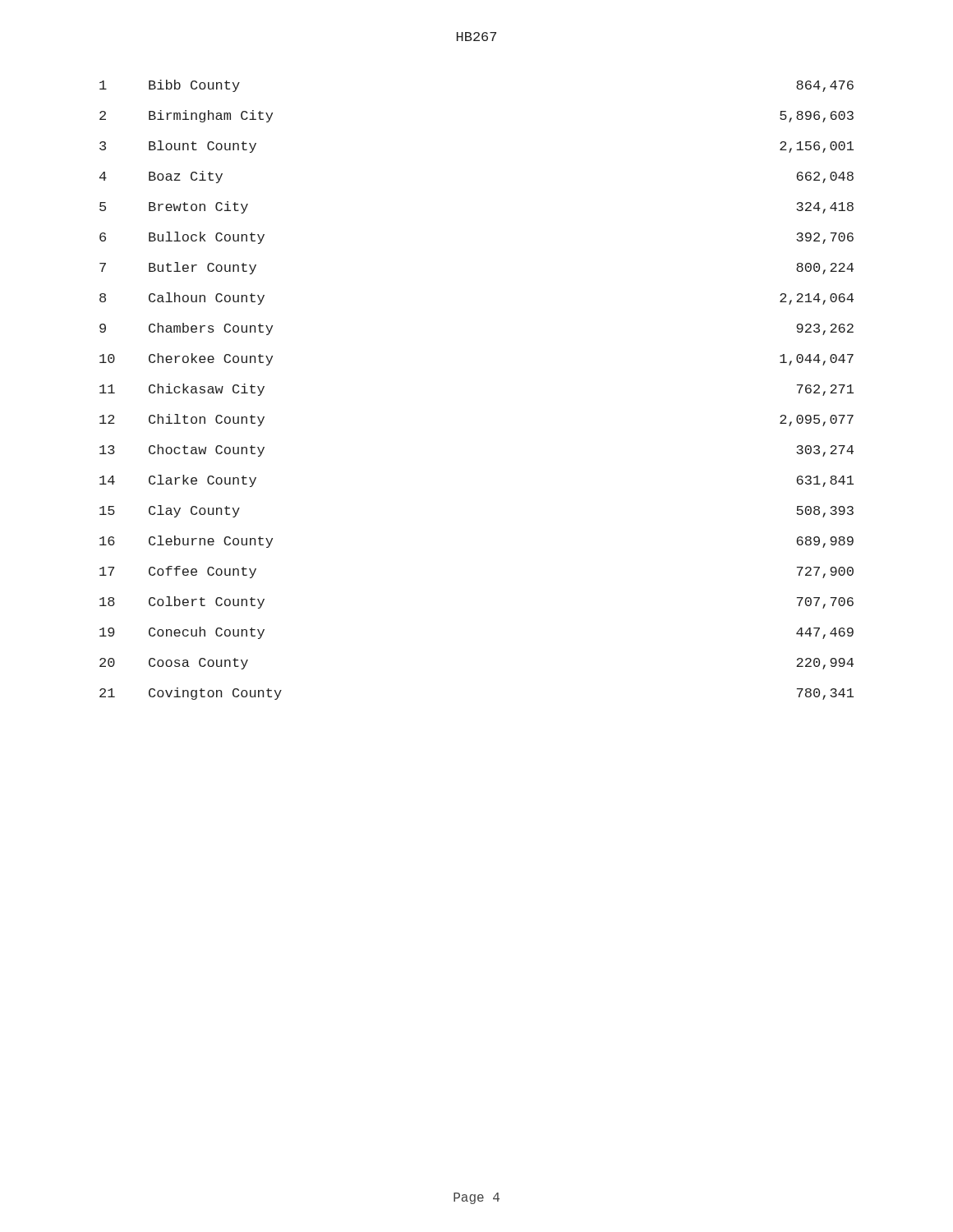Locate the block starting "14 Clarke County 631,841"

pyautogui.click(x=209, y=482)
